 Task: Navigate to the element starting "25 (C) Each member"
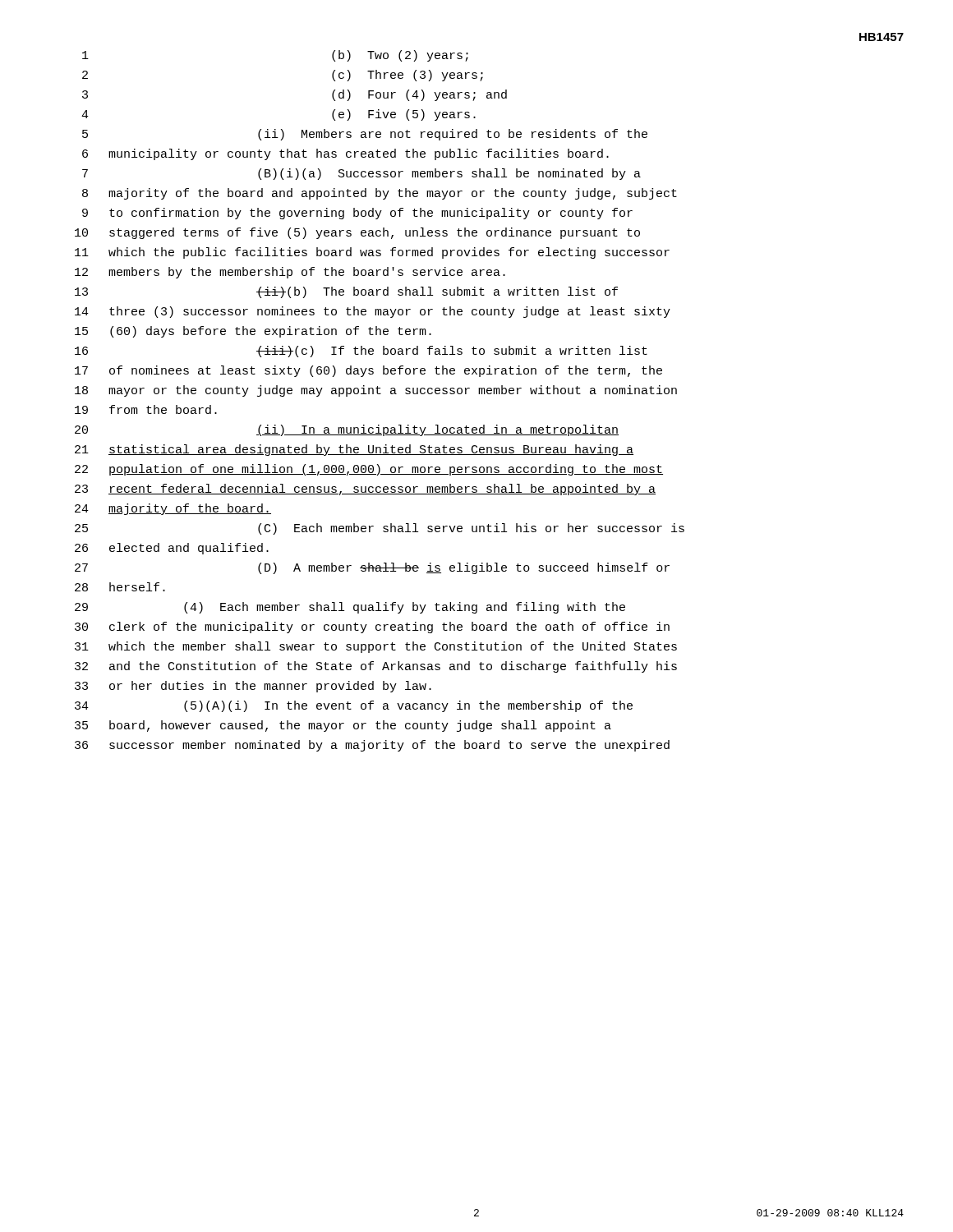pos(476,529)
